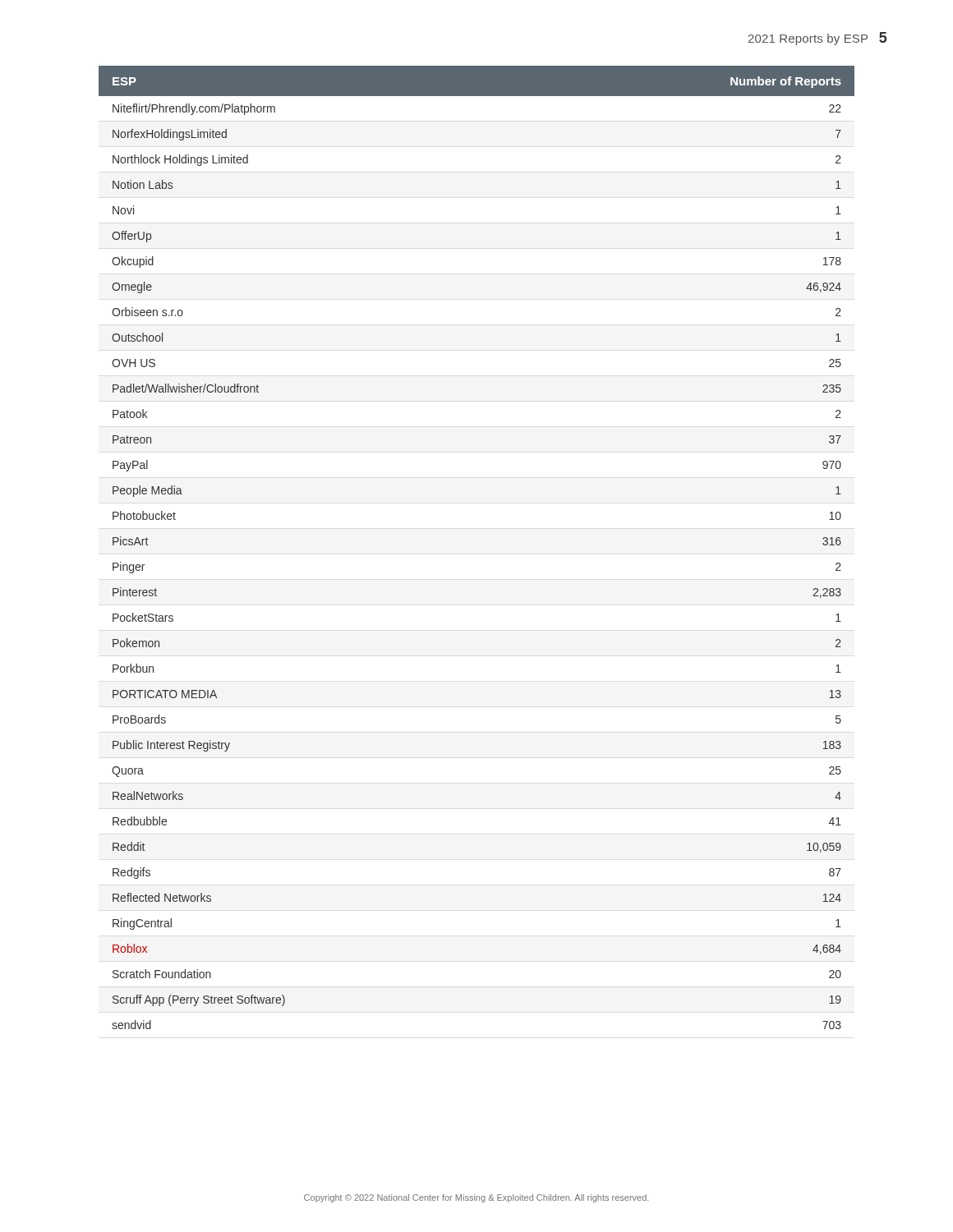This screenshot has width=953, height=1232.
Task: Locate the table with the text "Number of Reports"
Action: (476, 552)
